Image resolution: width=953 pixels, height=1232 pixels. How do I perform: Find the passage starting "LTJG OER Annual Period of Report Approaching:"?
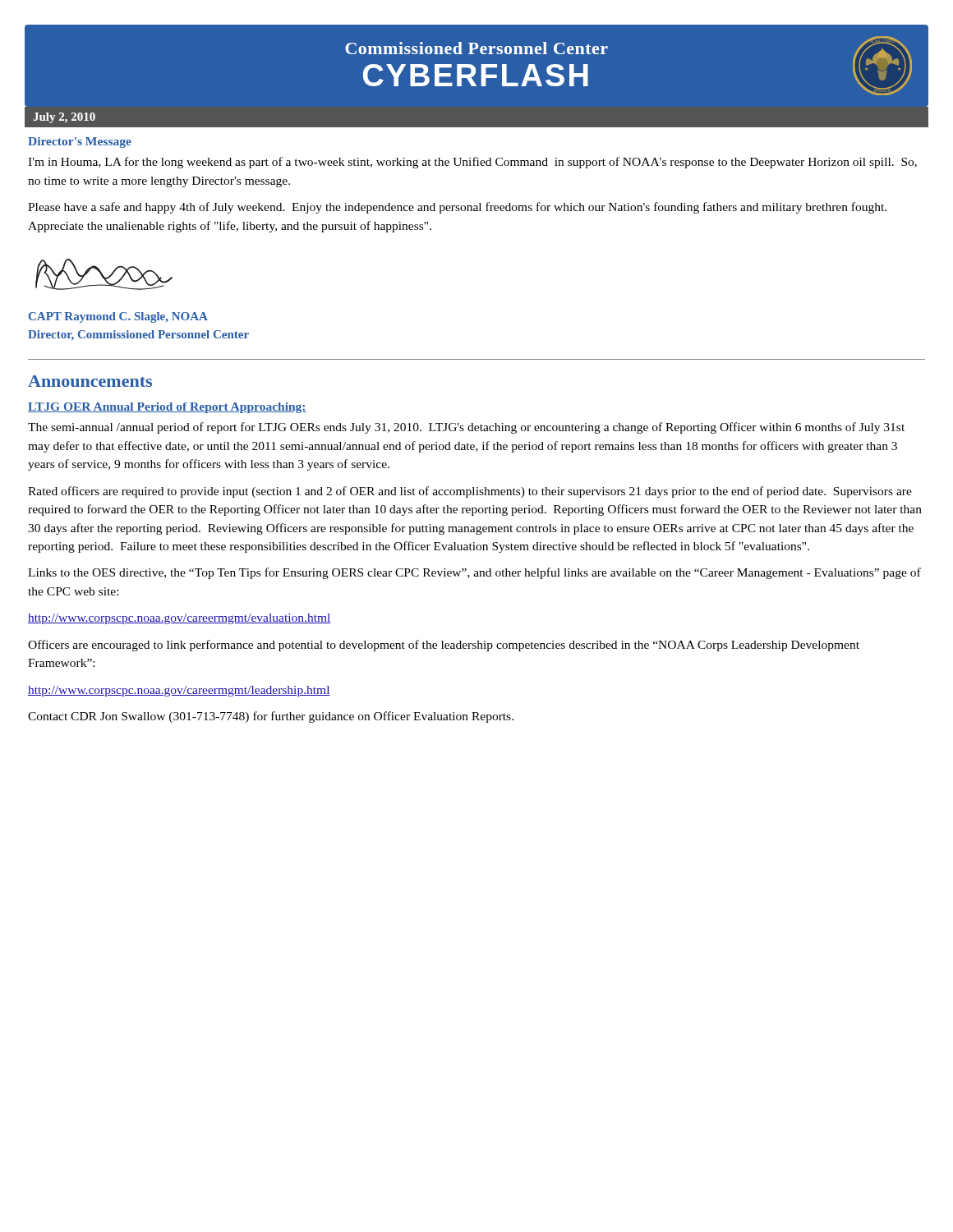point(167,406)
